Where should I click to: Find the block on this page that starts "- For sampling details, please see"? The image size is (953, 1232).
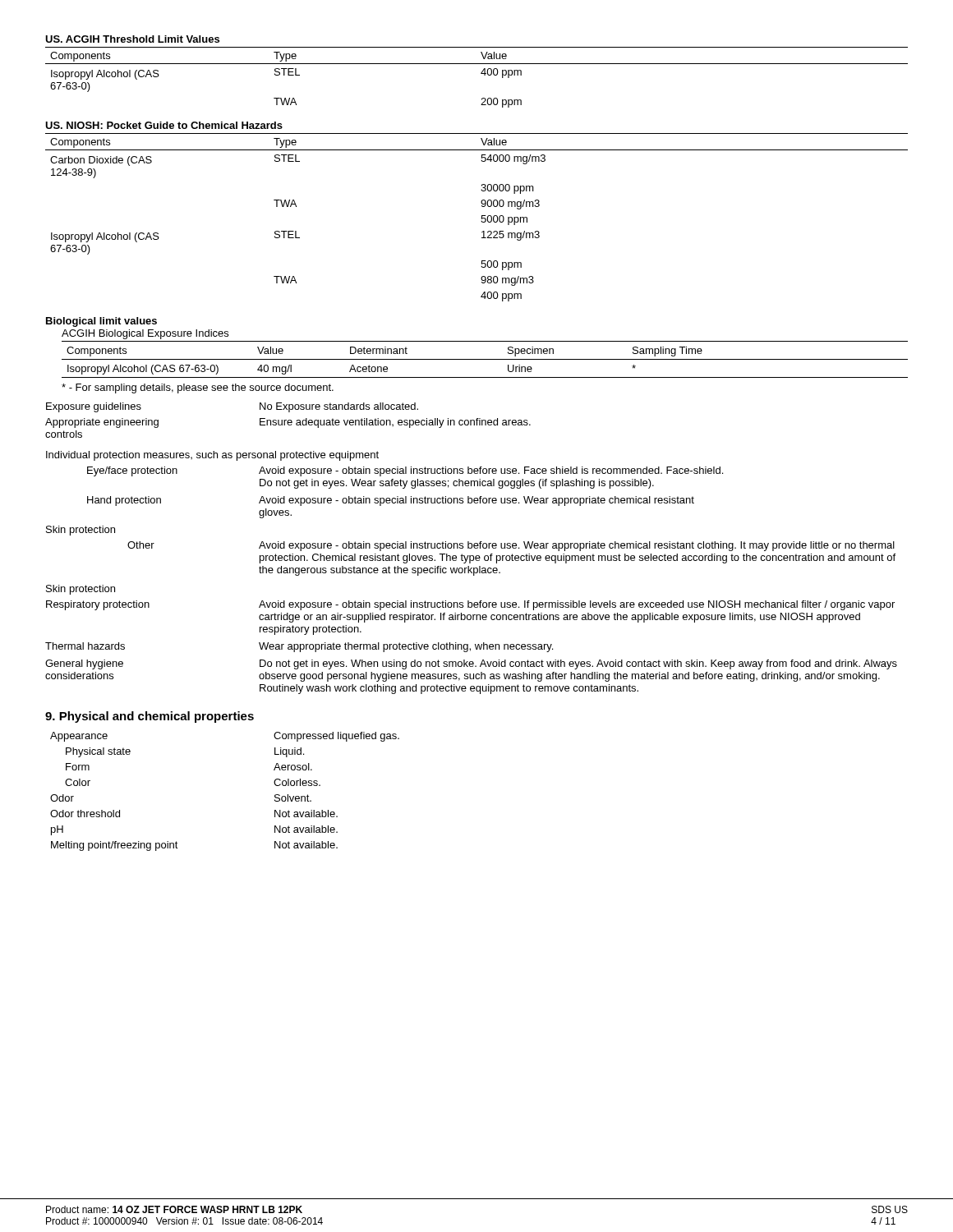pos(198,387)
